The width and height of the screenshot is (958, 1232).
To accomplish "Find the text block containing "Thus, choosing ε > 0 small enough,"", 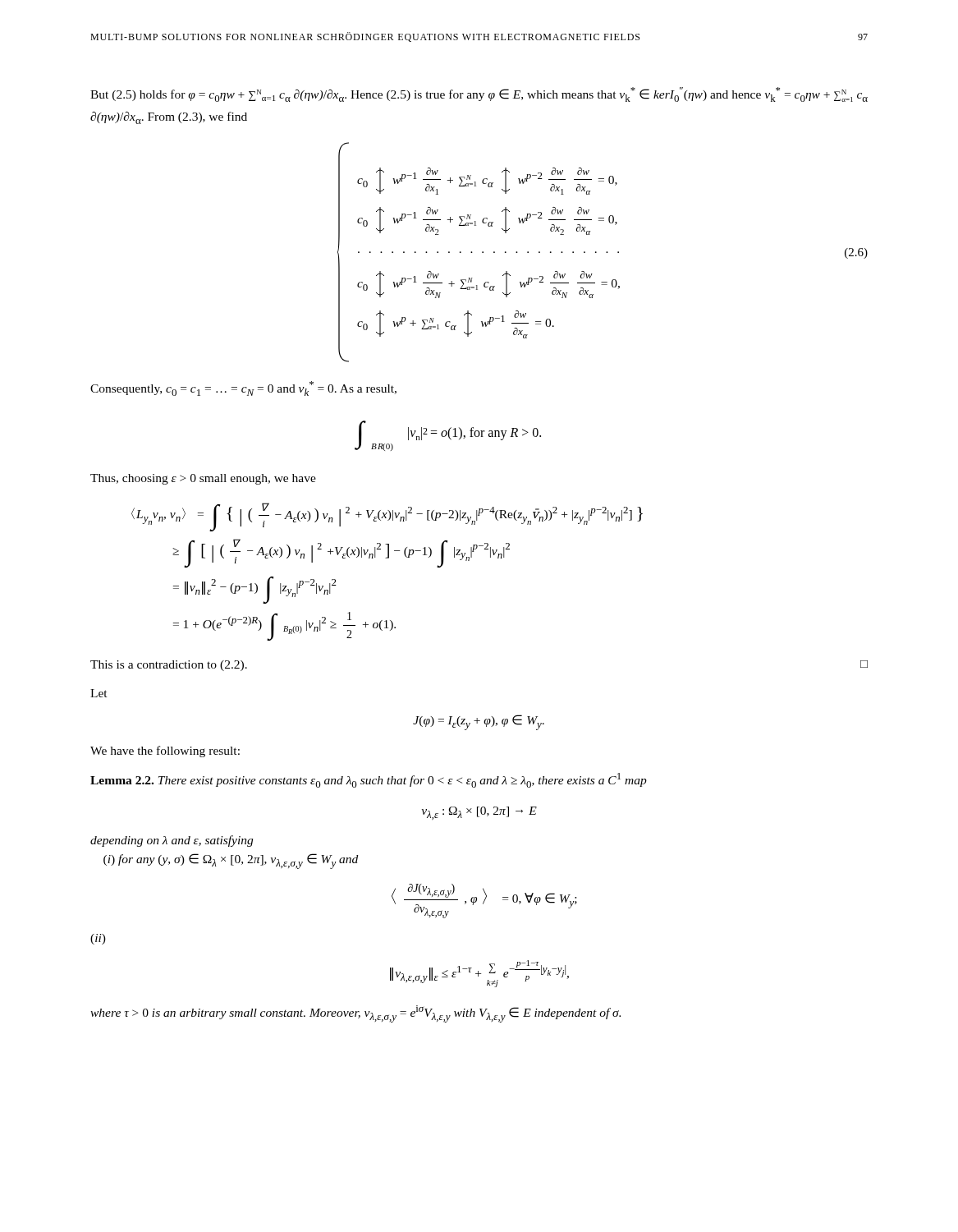I will 203,478.
